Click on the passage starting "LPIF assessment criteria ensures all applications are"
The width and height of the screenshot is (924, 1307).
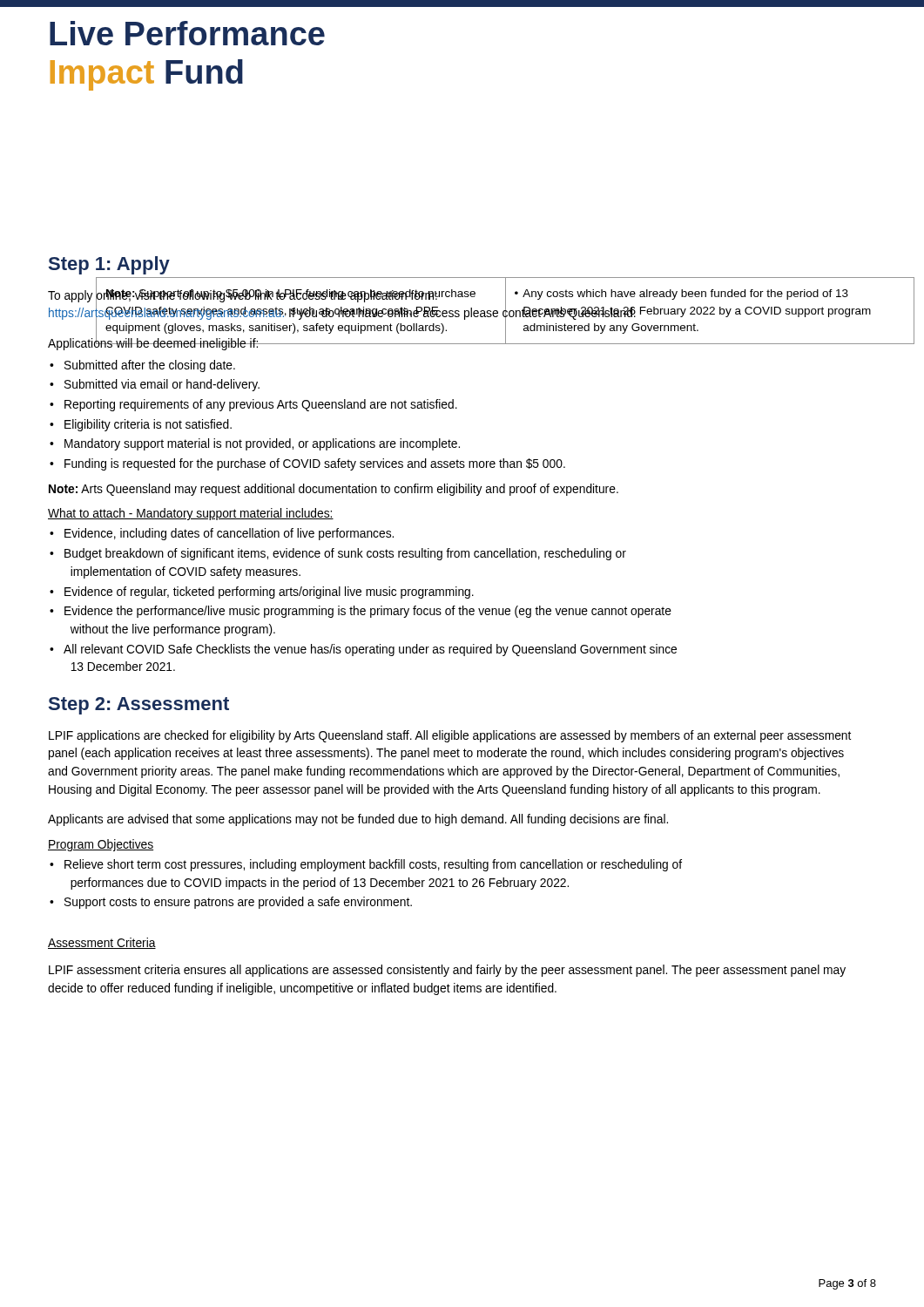pos(457,980)
